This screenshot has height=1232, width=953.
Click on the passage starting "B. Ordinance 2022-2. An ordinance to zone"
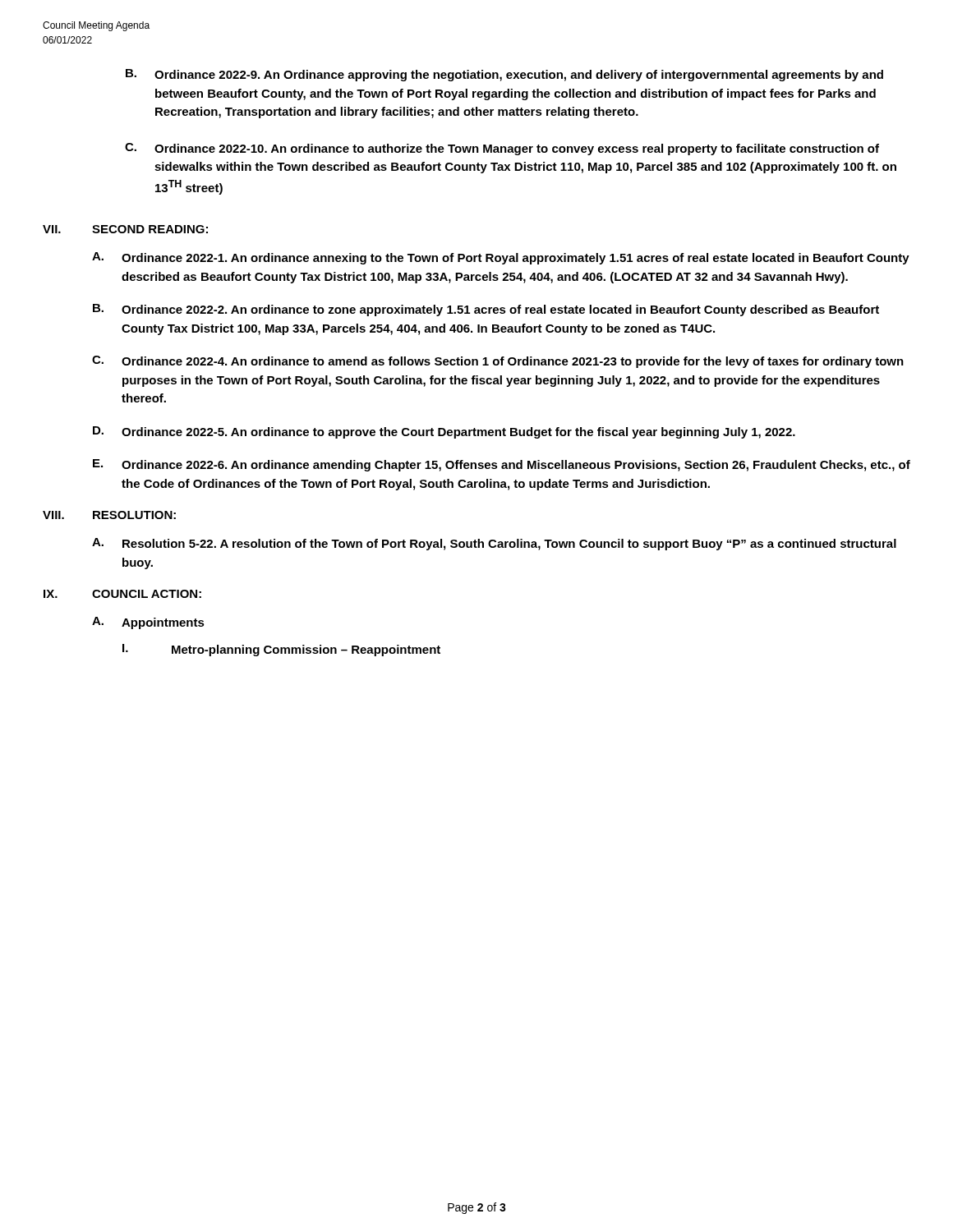[x=501, y=319]
